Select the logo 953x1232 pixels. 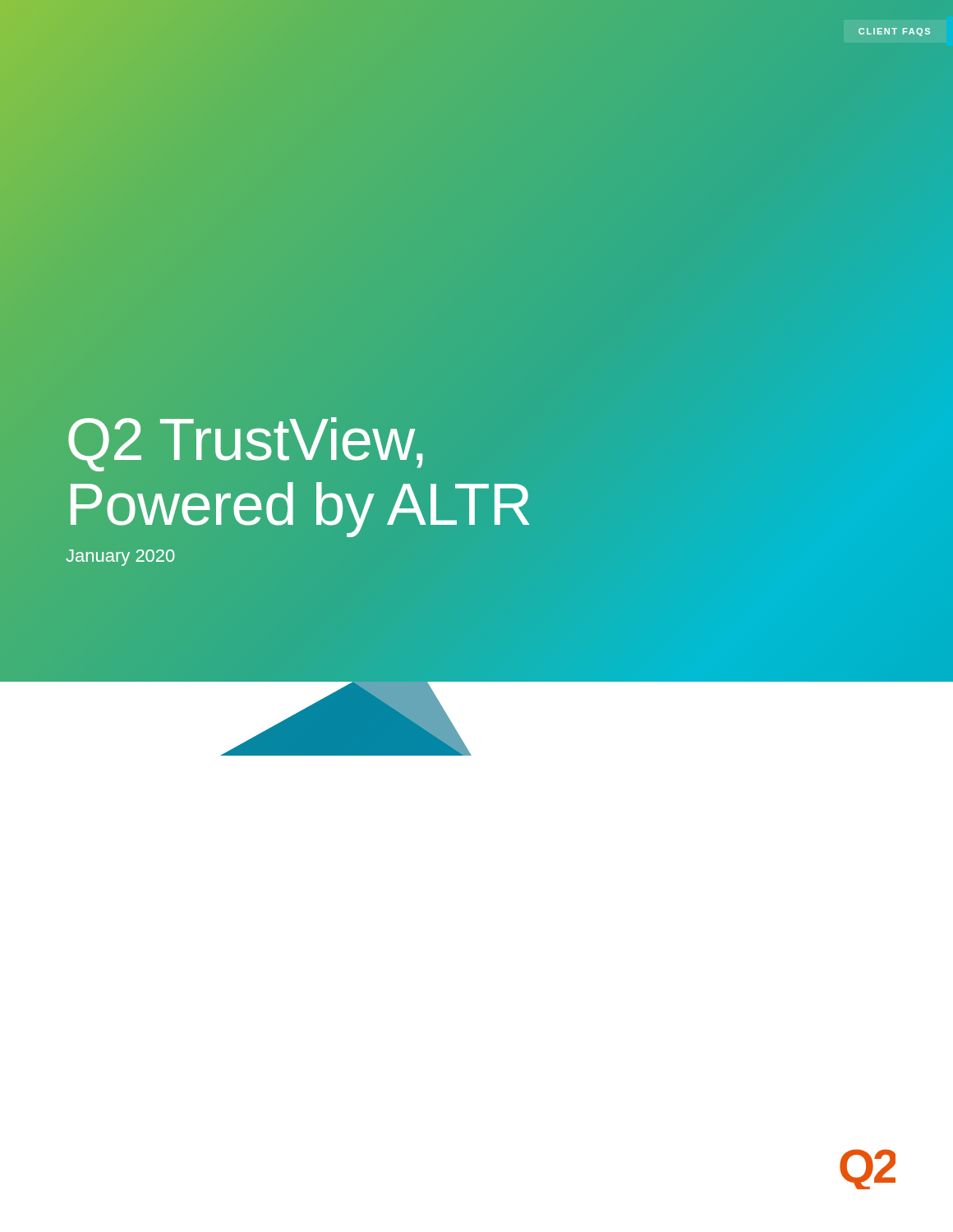[867, 1166]
